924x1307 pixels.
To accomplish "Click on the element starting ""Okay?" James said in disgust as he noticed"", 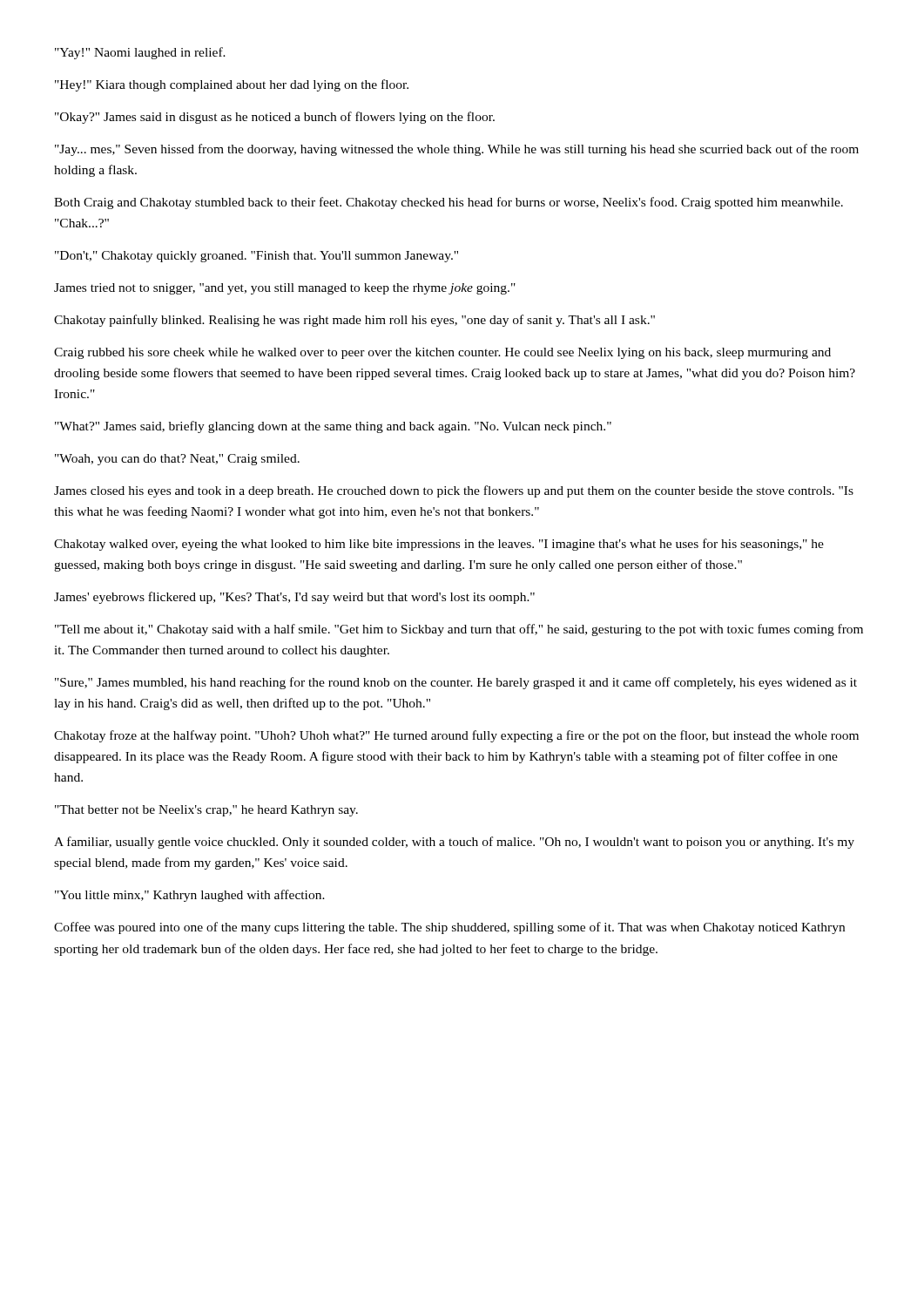I will (275, 116).
